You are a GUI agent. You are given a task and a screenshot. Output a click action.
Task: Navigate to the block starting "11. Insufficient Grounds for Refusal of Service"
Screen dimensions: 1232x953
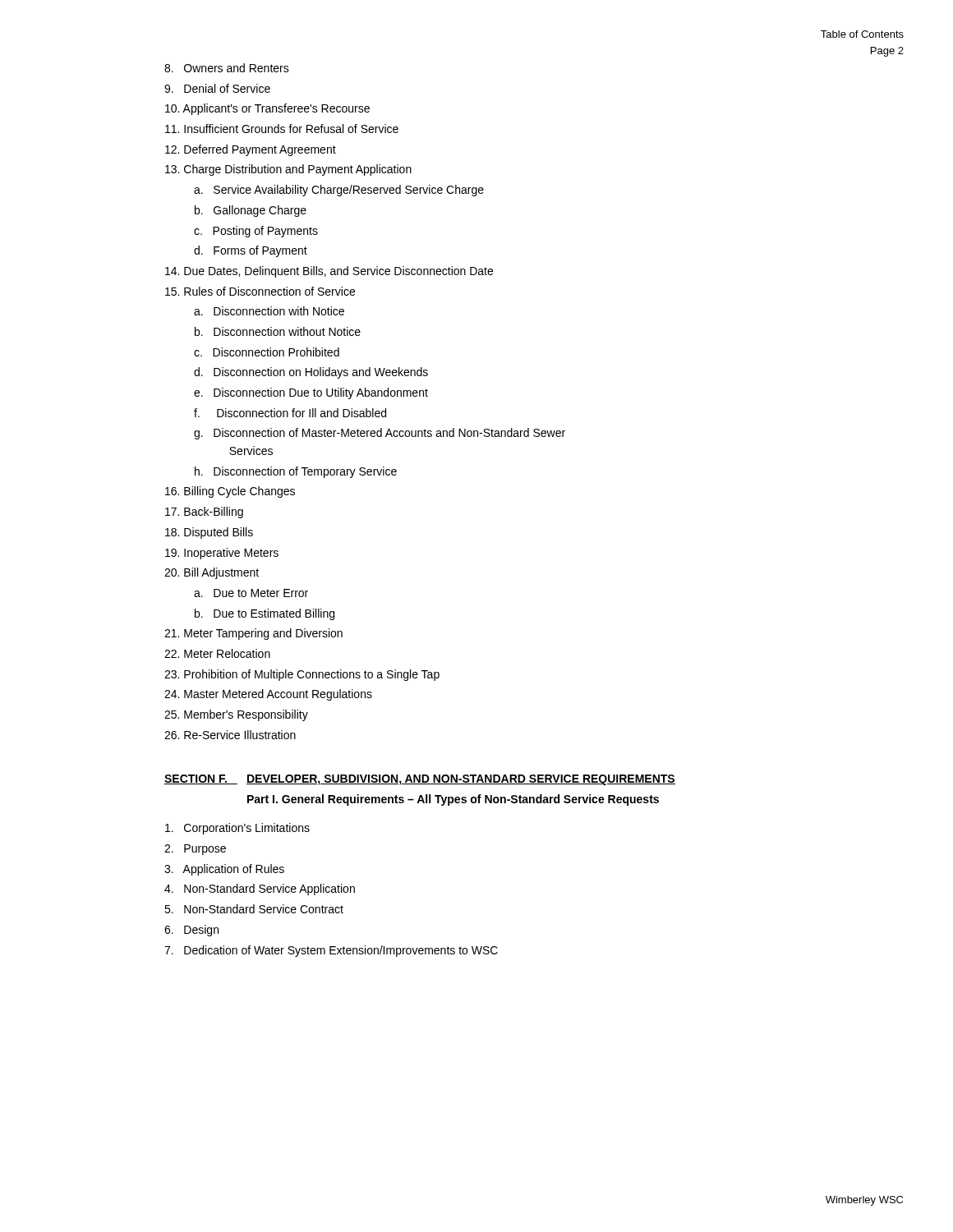click(282, 129)
